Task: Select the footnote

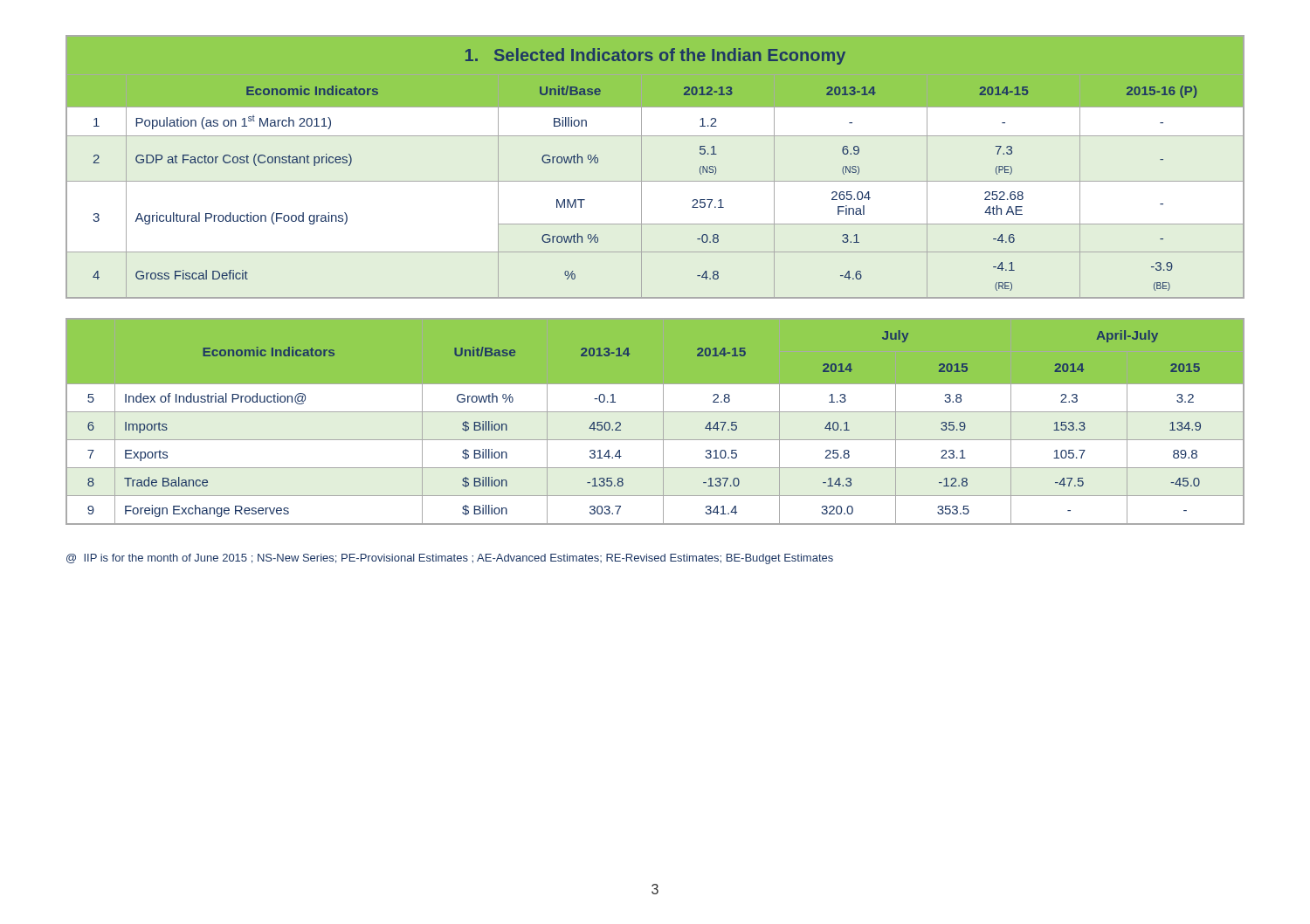Action: click(449, 558)
